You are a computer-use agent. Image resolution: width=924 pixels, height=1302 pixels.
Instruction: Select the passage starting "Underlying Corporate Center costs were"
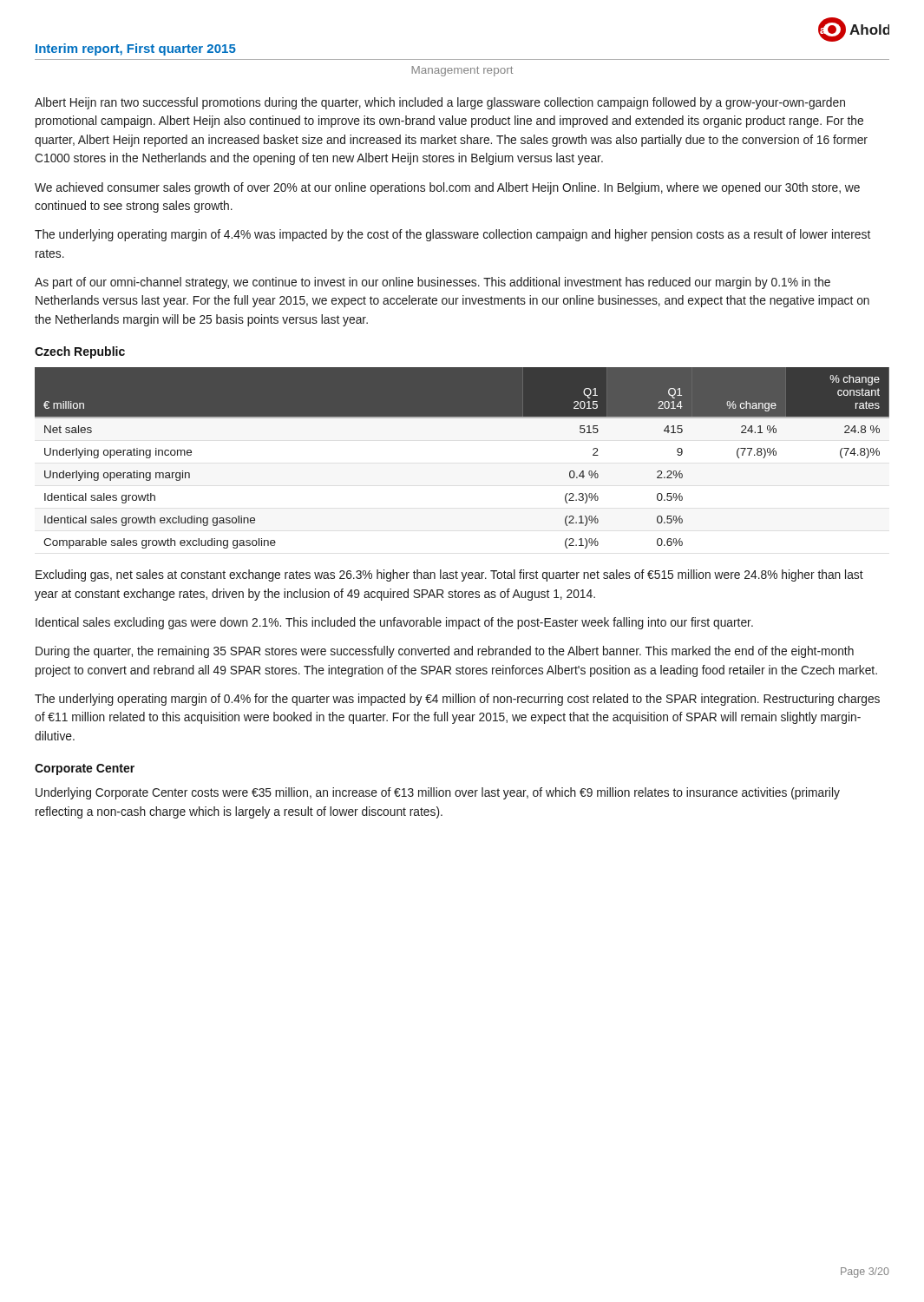[x=437, y=802]
